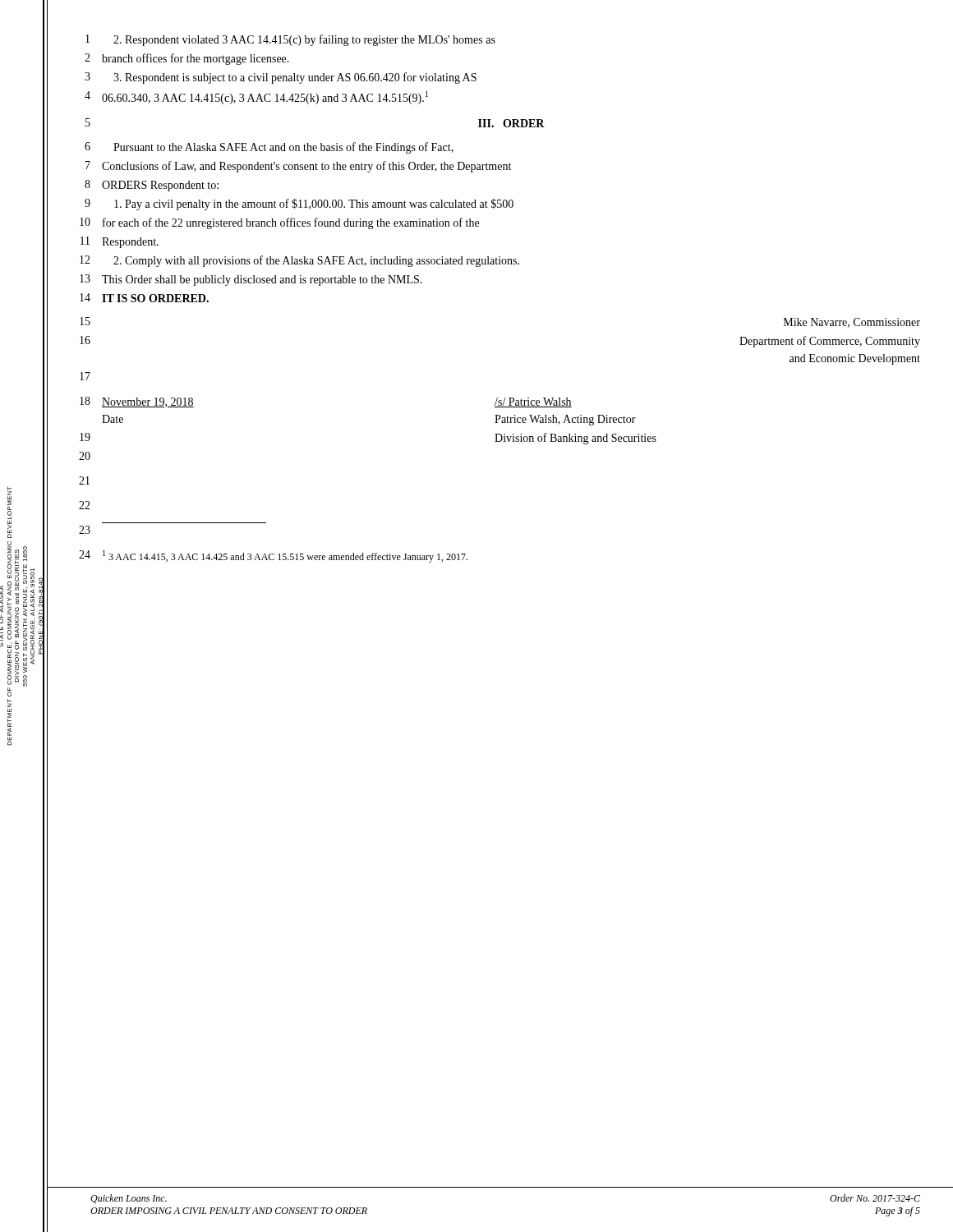This screenshot has width=953, height=1232.
Task: Where is the passage that starts "3 3. Respondent is"?
Action: tap(281, 78)
